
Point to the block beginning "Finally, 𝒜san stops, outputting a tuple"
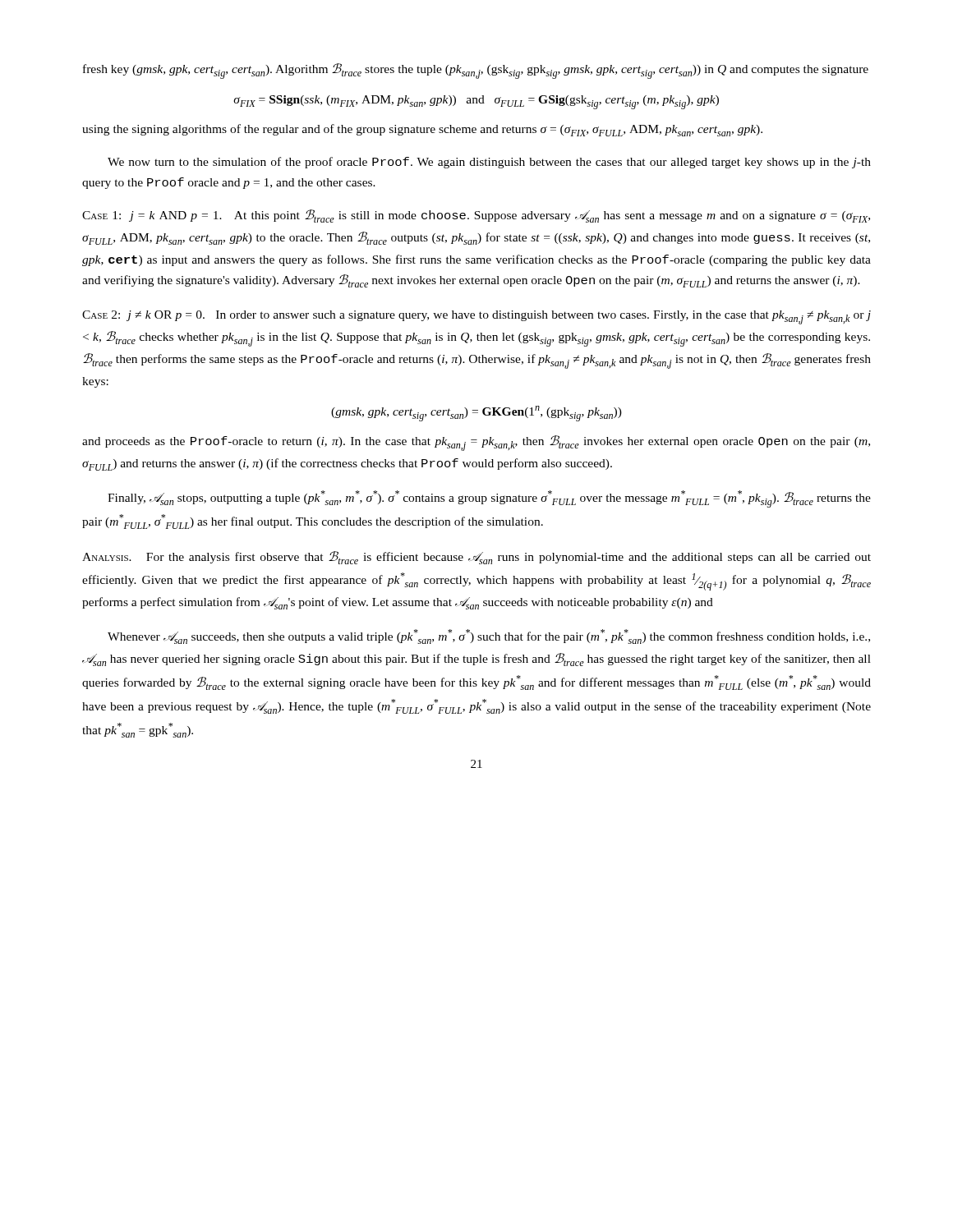tap(476, 510)
